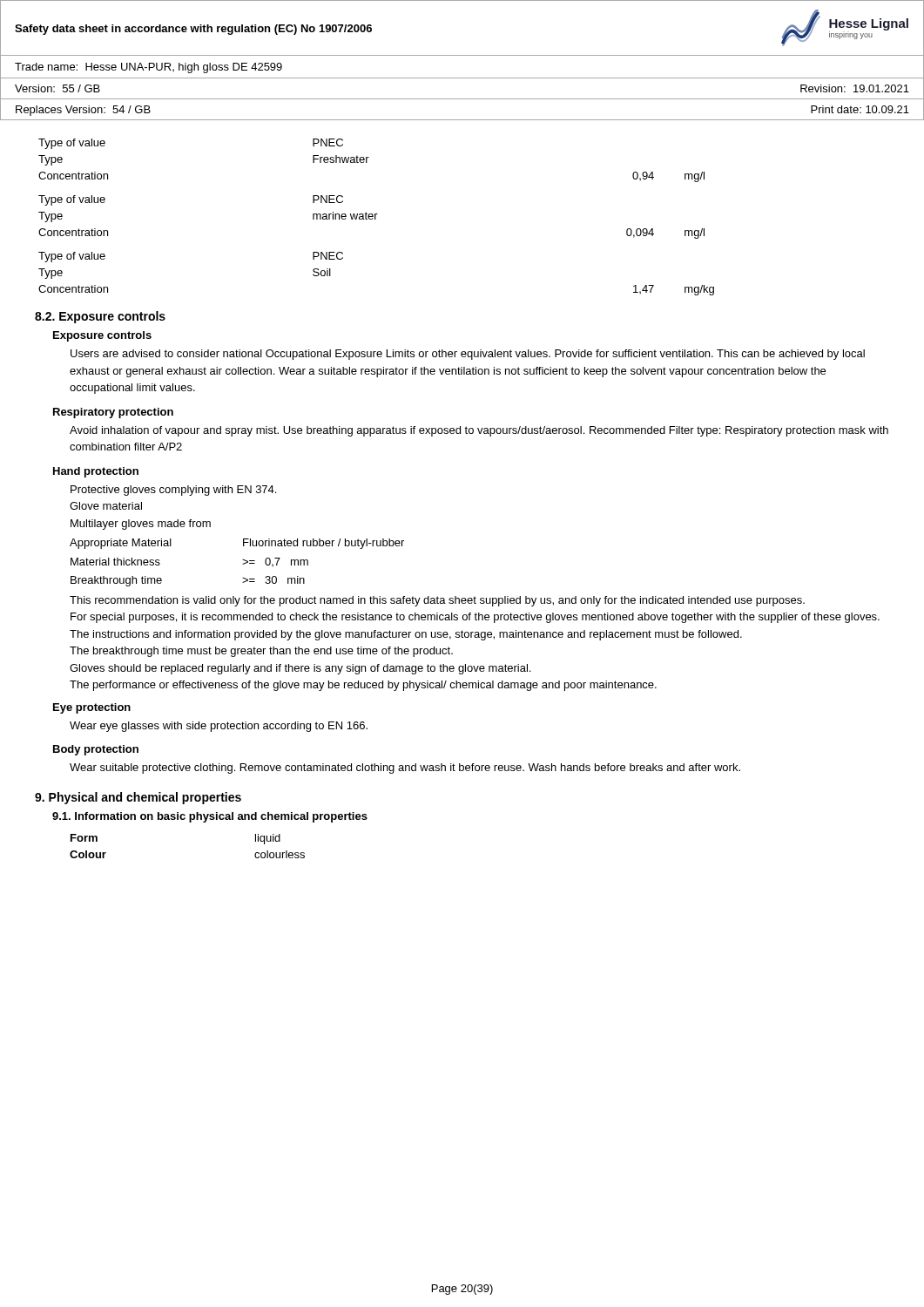The height and width of the screenshot is (1307, 924).
Task: Click on the text block with the text "Avoid inhalation of vapour and spray mist."
Action: (x=479, y=438)
